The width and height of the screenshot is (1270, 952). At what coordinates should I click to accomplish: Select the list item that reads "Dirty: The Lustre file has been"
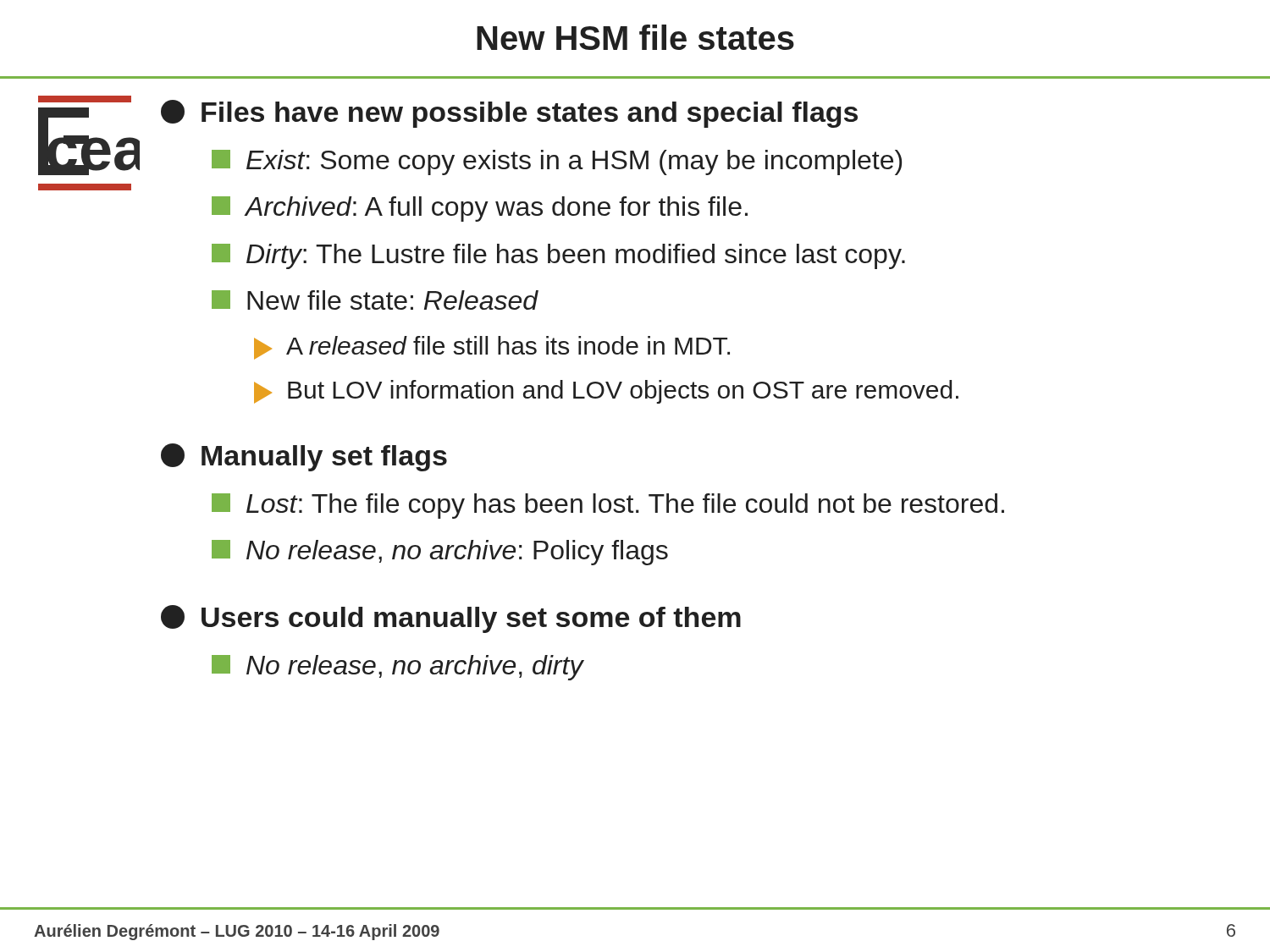(x=559, y=254)
